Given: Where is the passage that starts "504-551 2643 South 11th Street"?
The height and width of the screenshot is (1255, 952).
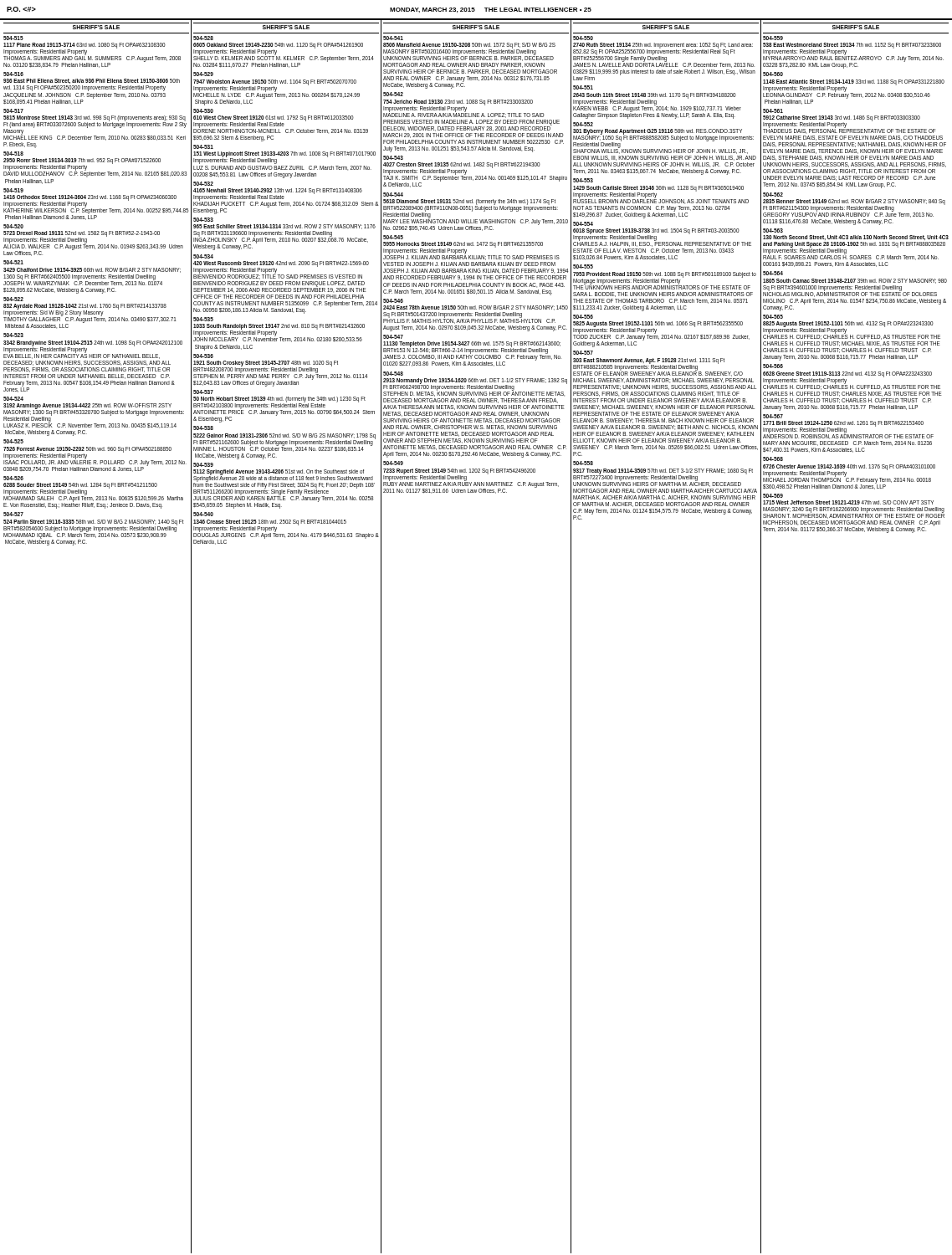Looking at the screenshot, I should click(x=666, y=102).
